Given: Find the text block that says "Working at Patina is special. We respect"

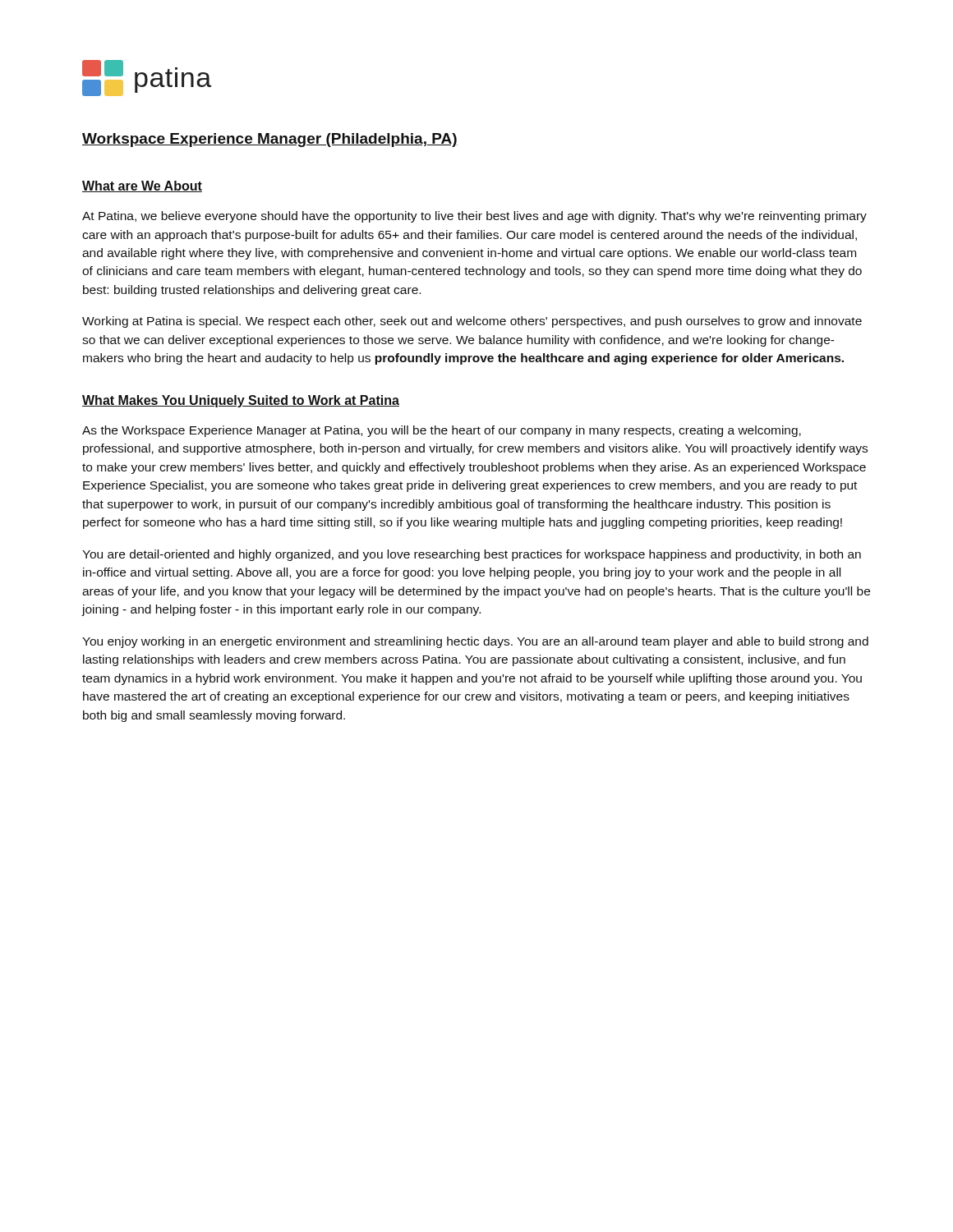Looking at the screenshot, I should pyautogui.click(x=476, y=340).
